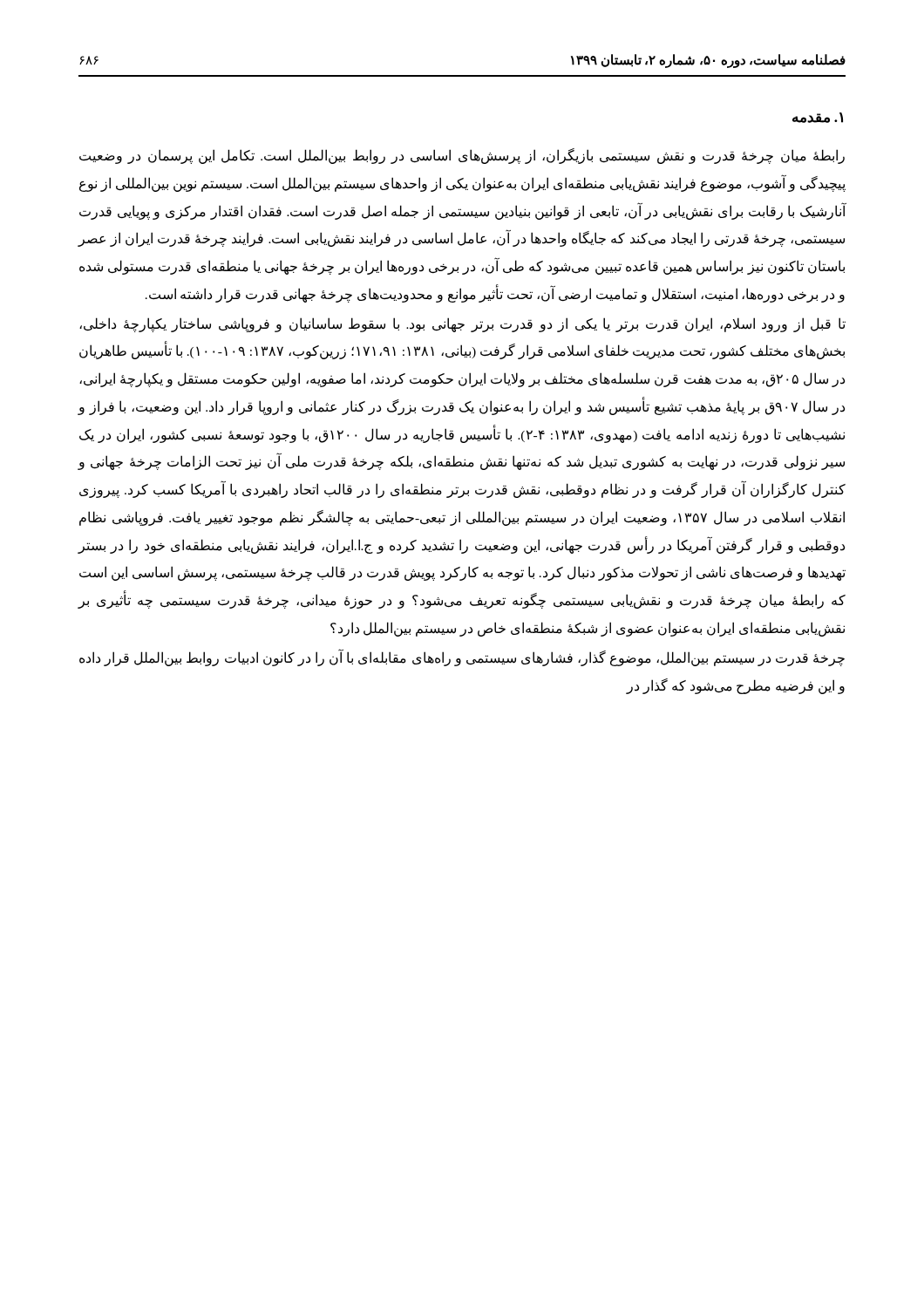Click the section header

pos(818,117)
